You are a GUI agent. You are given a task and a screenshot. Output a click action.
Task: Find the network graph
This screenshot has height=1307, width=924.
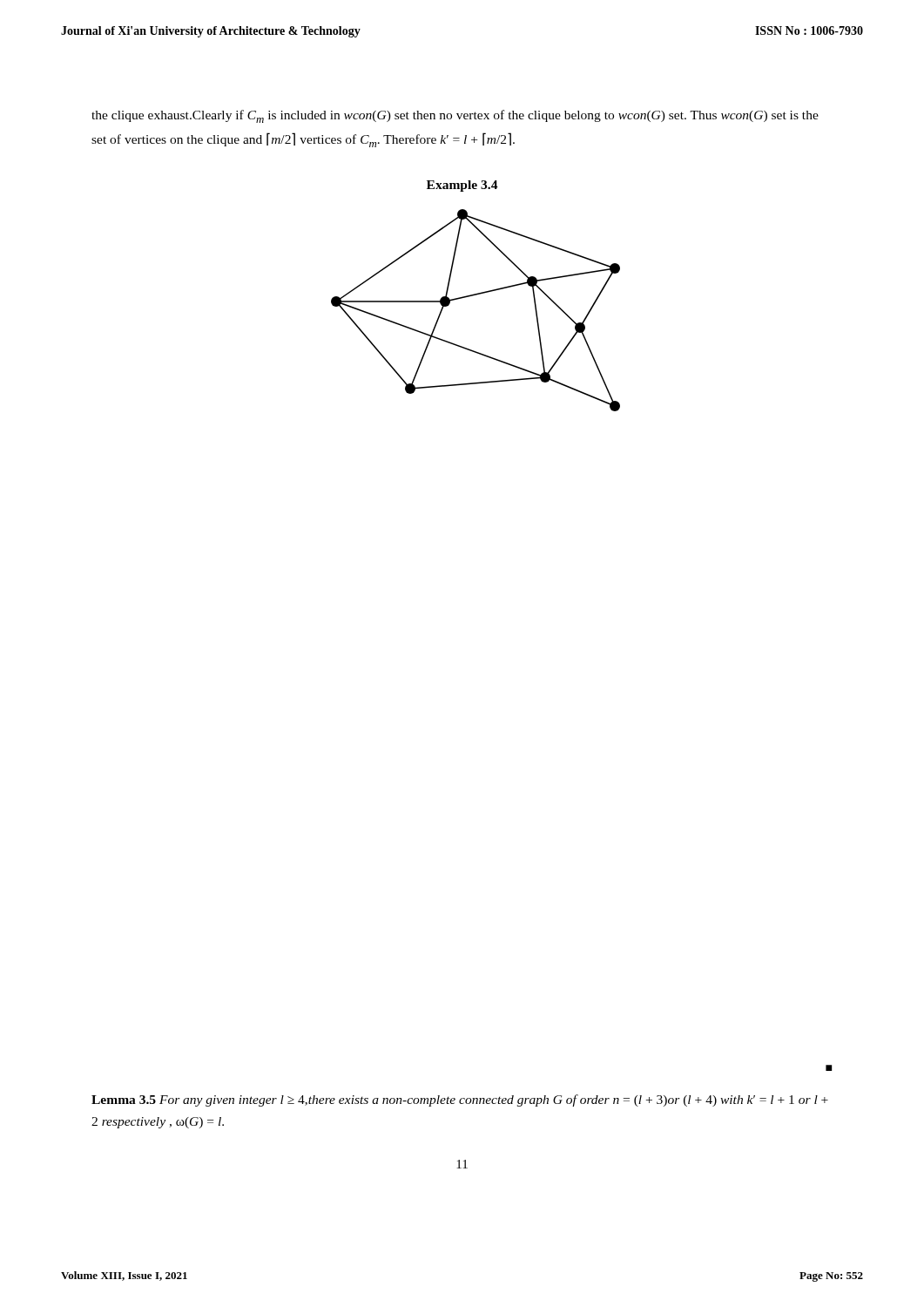pyautogui.click(x=462, y=317)
